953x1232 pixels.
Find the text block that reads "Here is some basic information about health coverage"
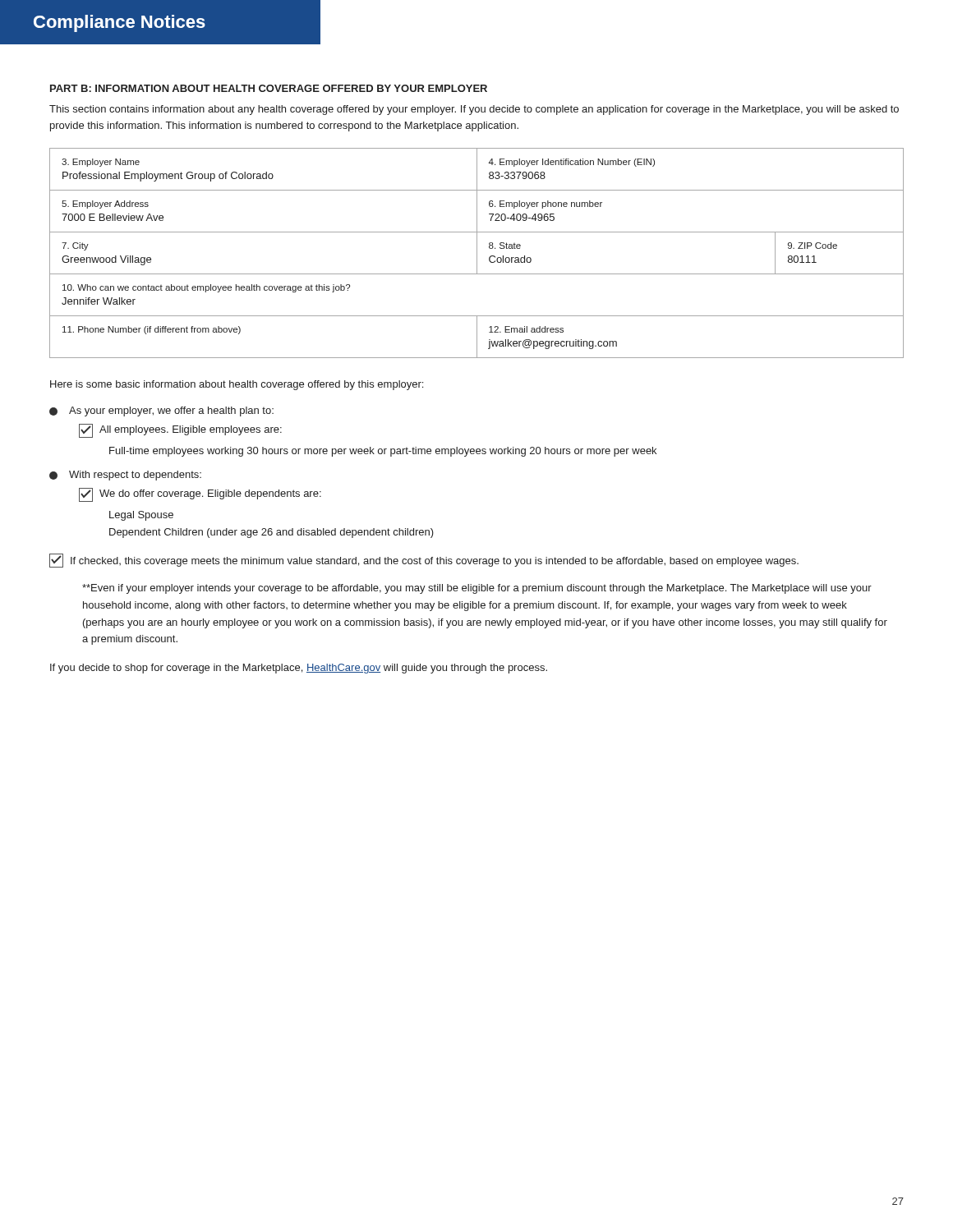(x=237, y=384)
